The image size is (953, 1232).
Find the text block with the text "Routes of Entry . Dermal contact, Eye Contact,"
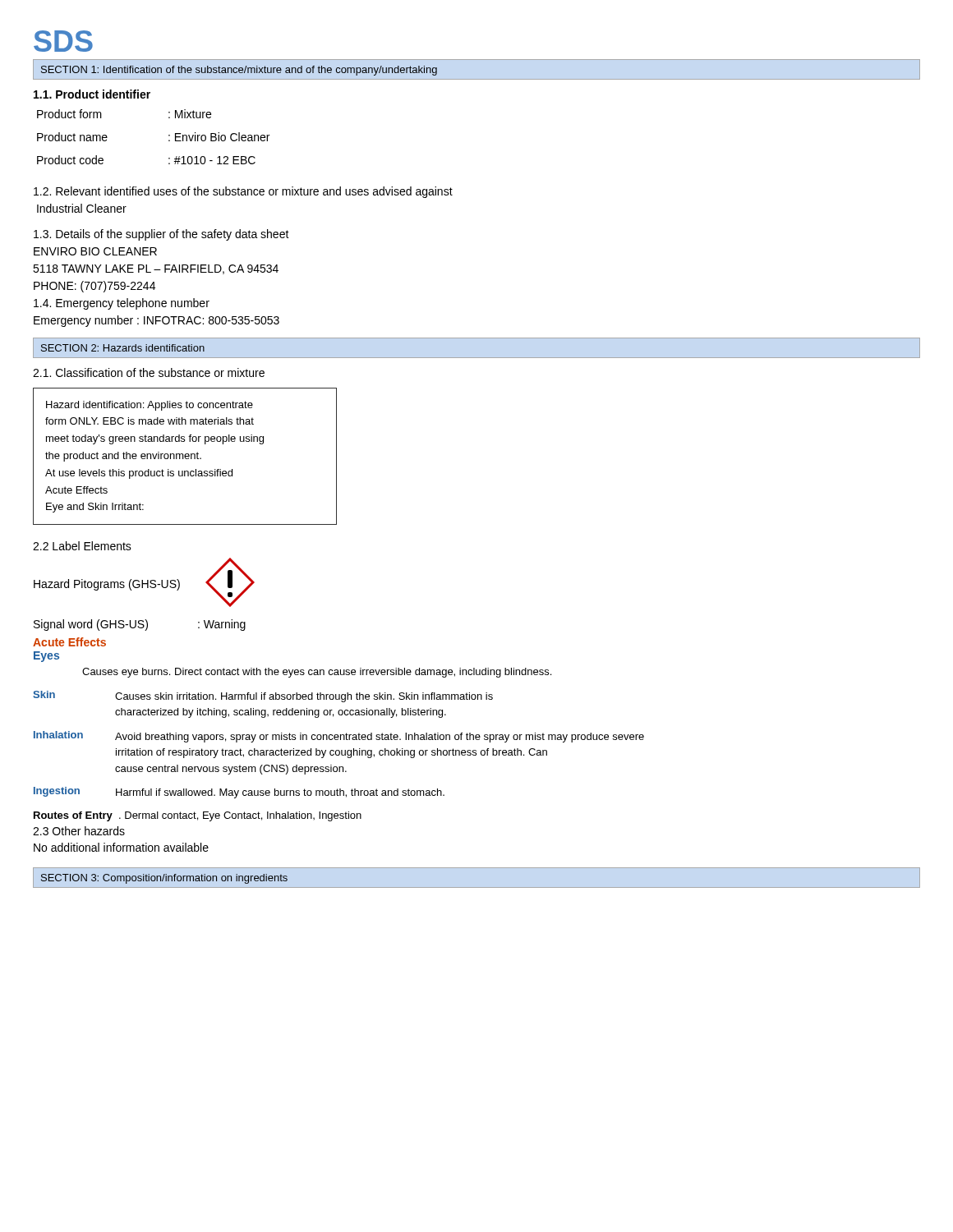(197, 815)
